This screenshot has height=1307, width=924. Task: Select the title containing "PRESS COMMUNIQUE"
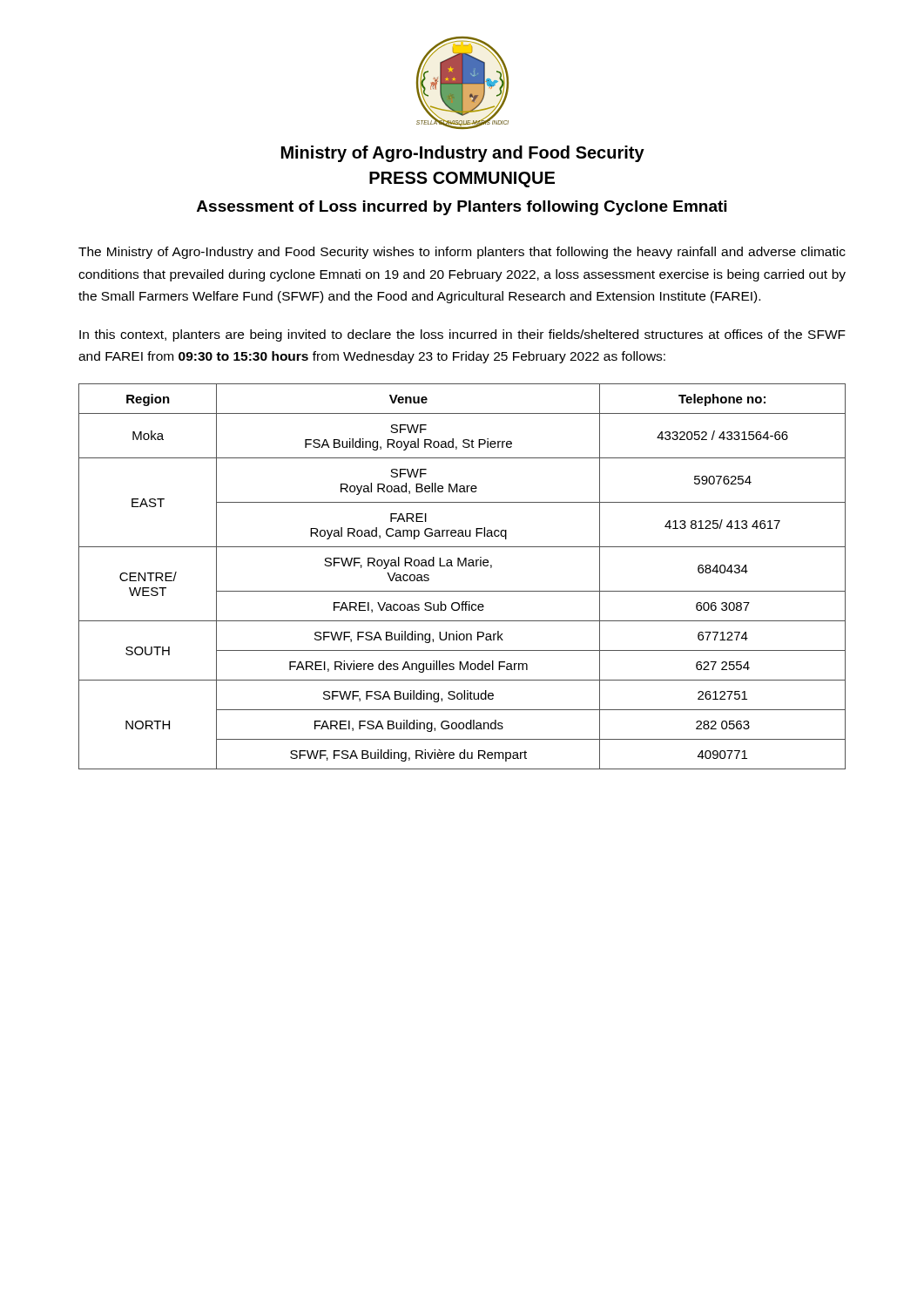pyautogui.click(x=462, y=178)
